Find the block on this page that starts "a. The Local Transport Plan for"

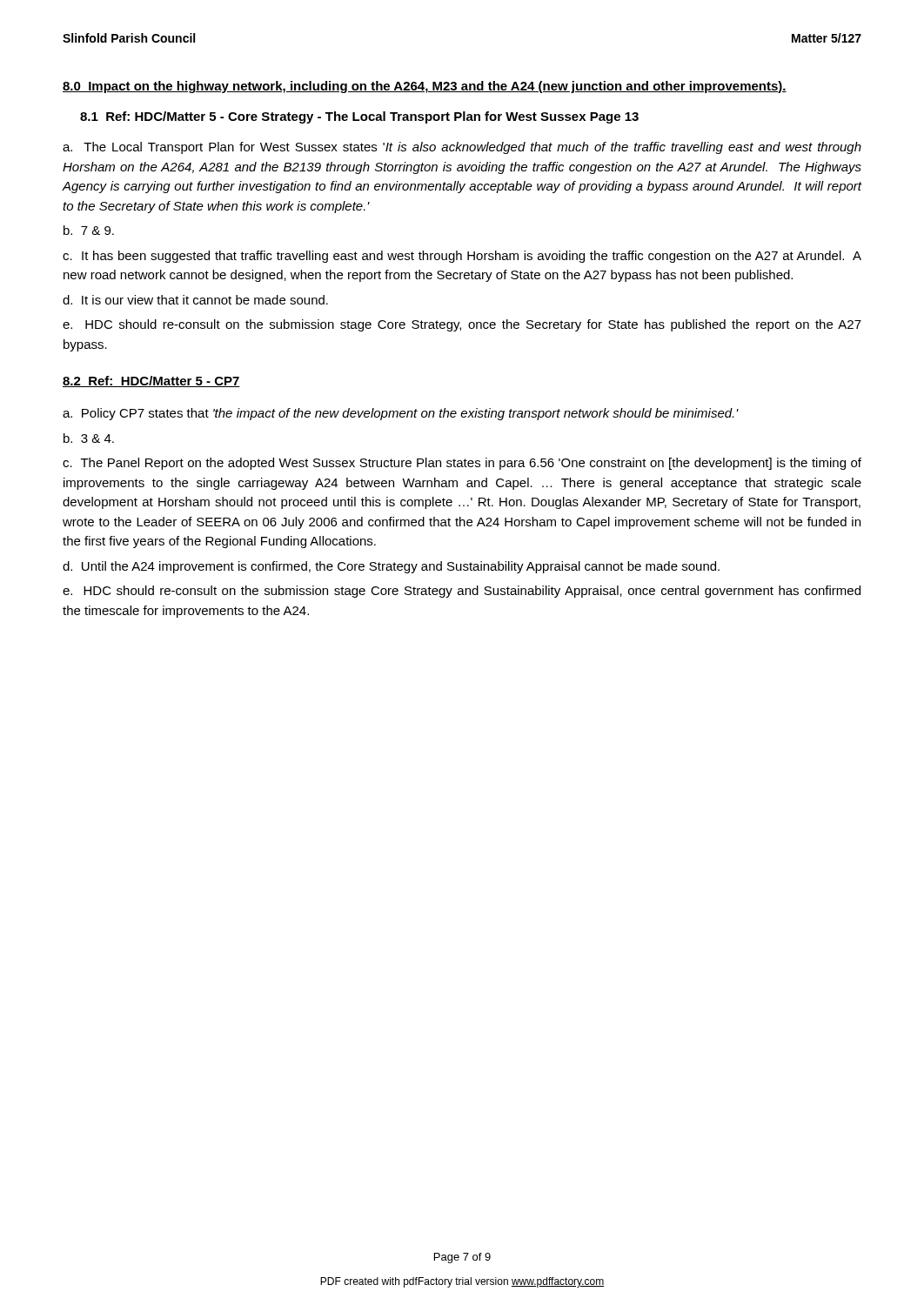click(x=462, y=176)
